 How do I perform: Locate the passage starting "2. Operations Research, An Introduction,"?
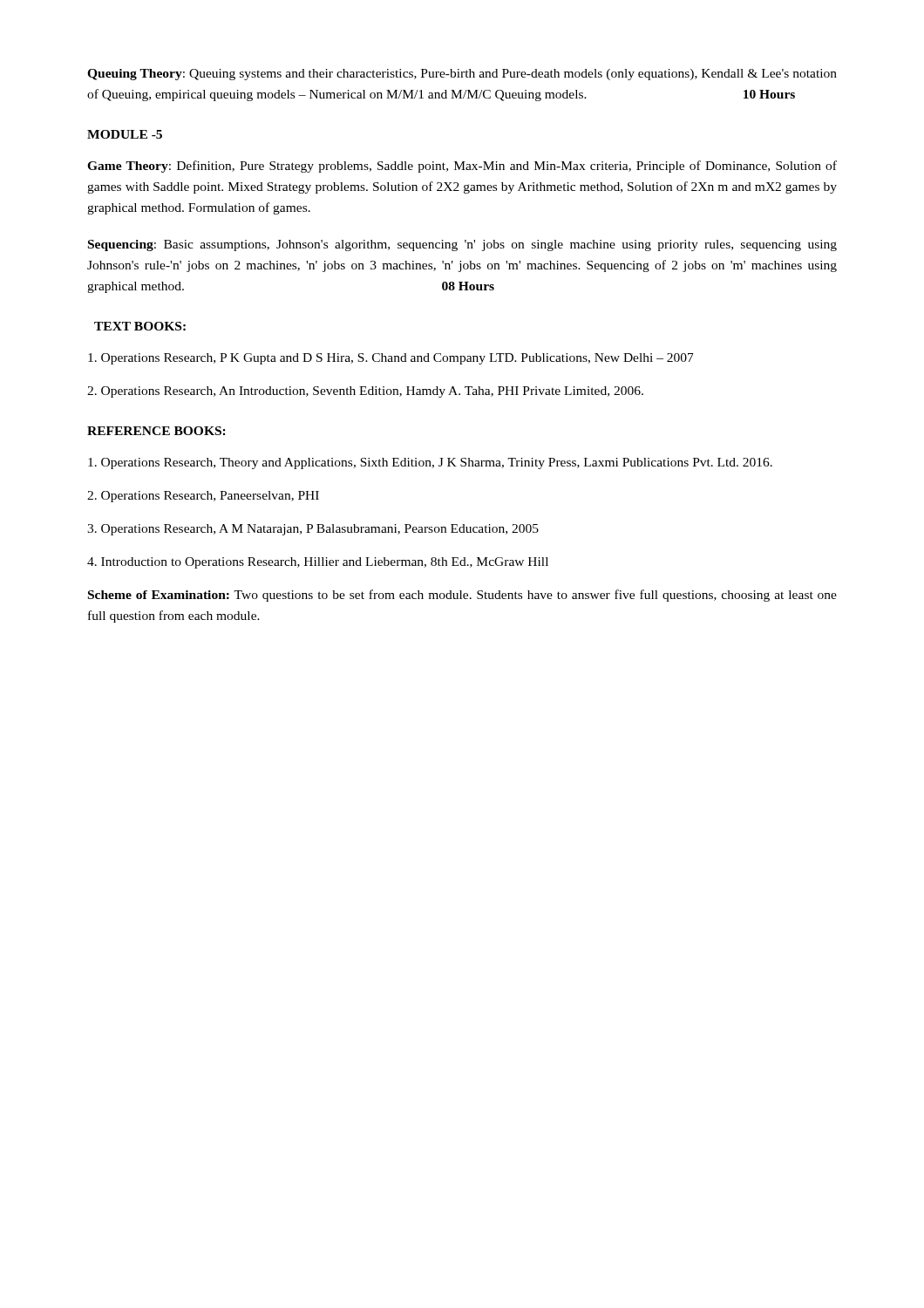[x=462, y=391]
